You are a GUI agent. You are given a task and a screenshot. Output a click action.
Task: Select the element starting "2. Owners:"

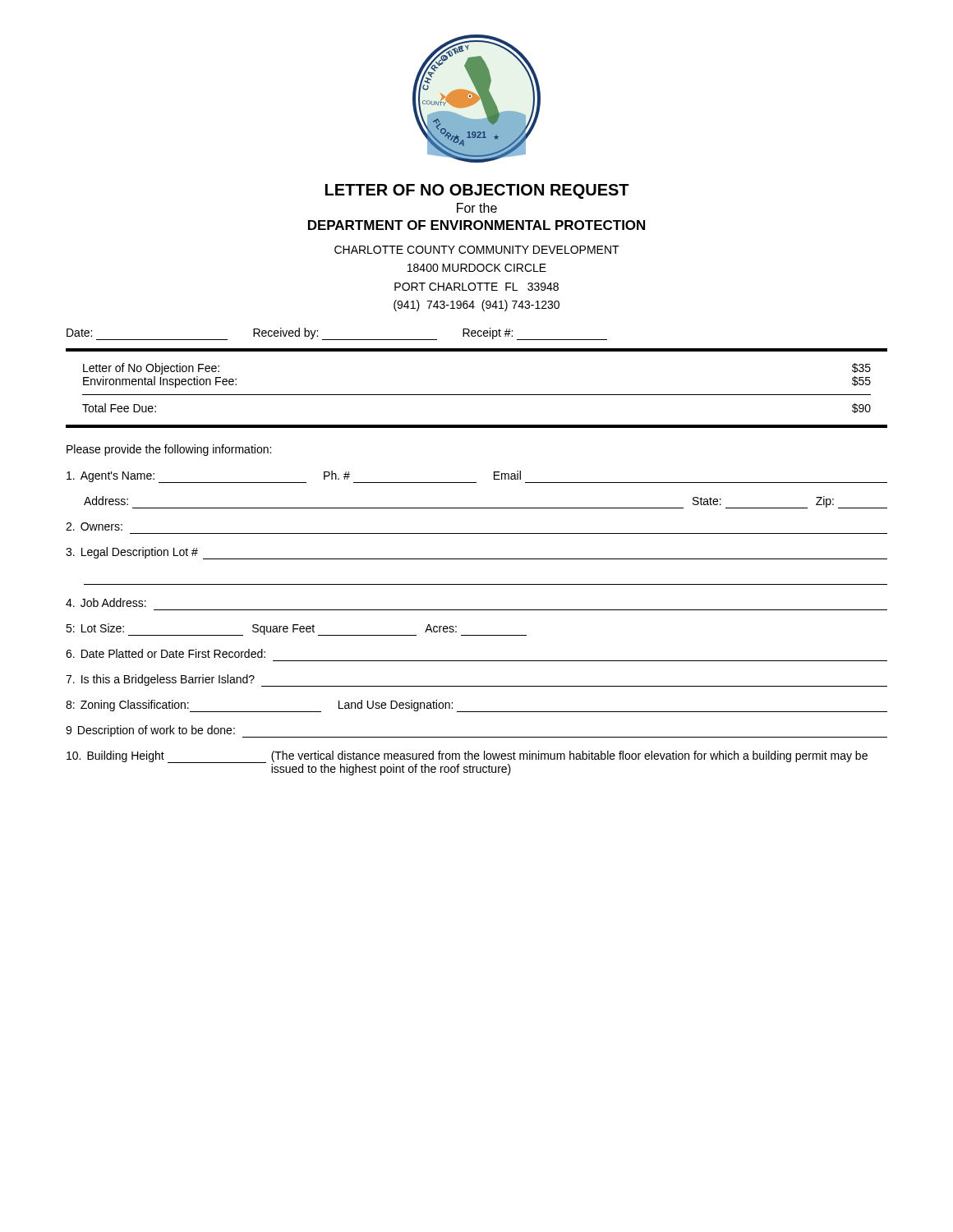tap(476, 526)
